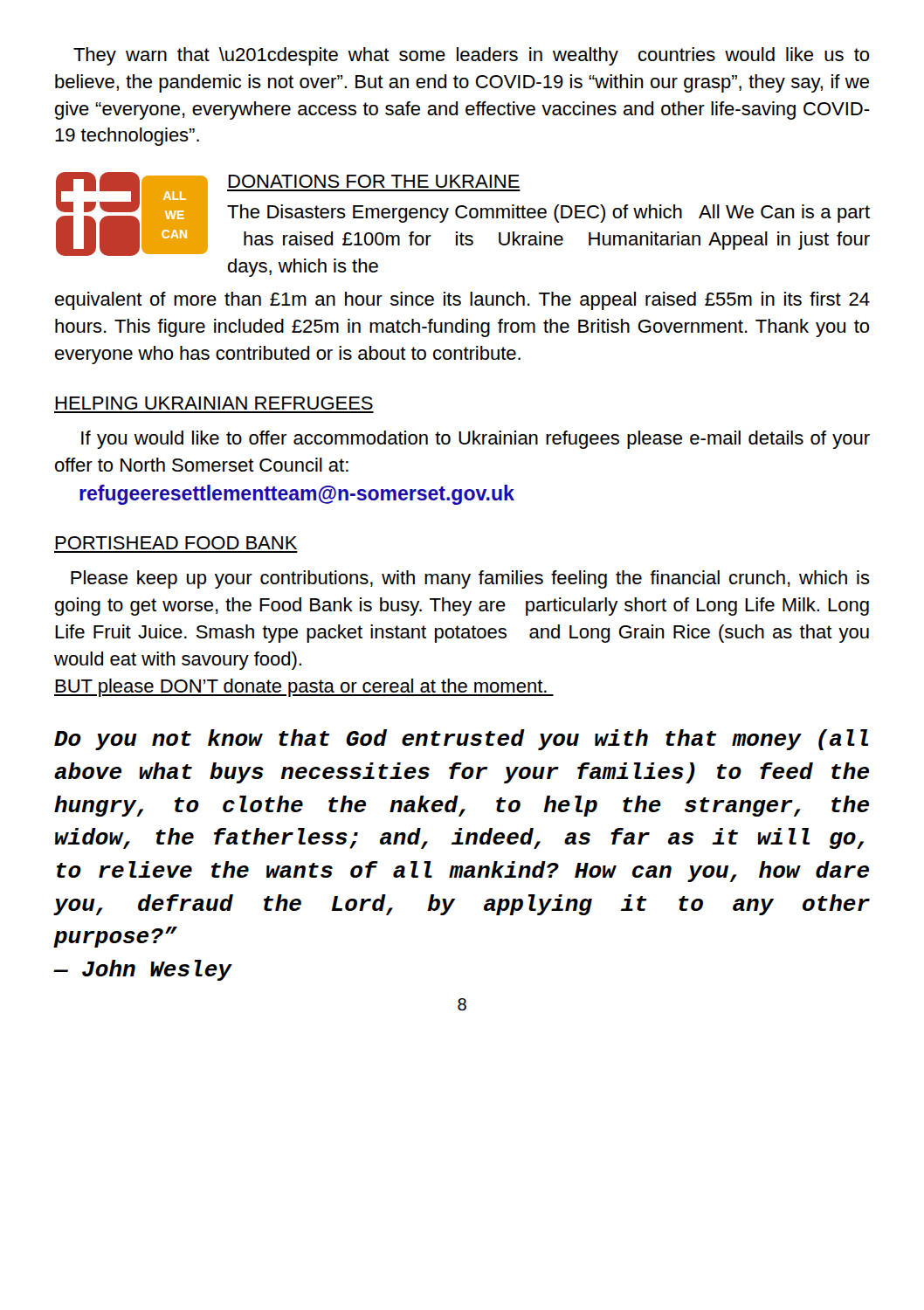Click on the block starting "Do you not"
The height and width of the screenshot is (1310, 924).
click(x=462, y=855)
